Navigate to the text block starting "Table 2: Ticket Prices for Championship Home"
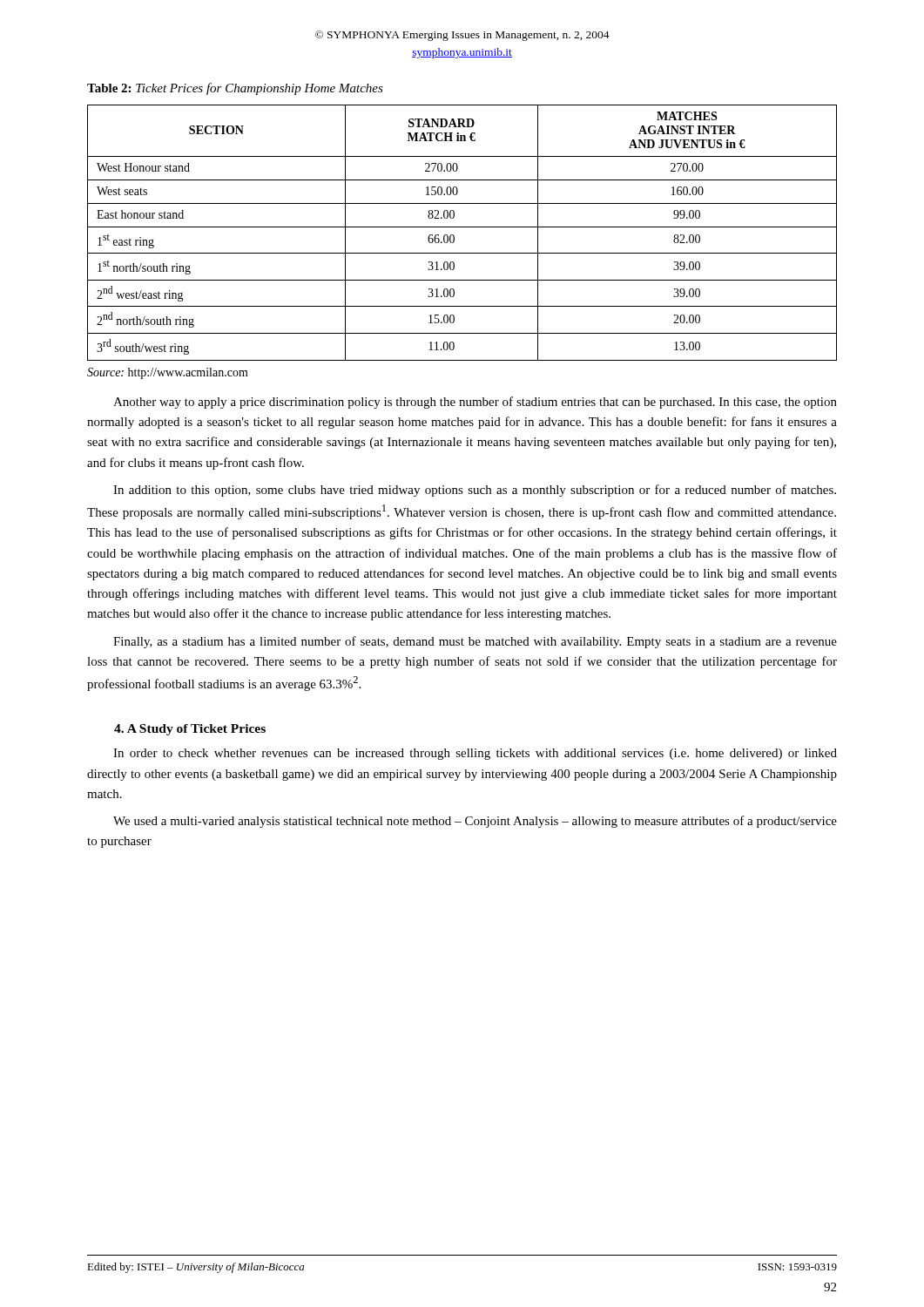 pos(235,88)
